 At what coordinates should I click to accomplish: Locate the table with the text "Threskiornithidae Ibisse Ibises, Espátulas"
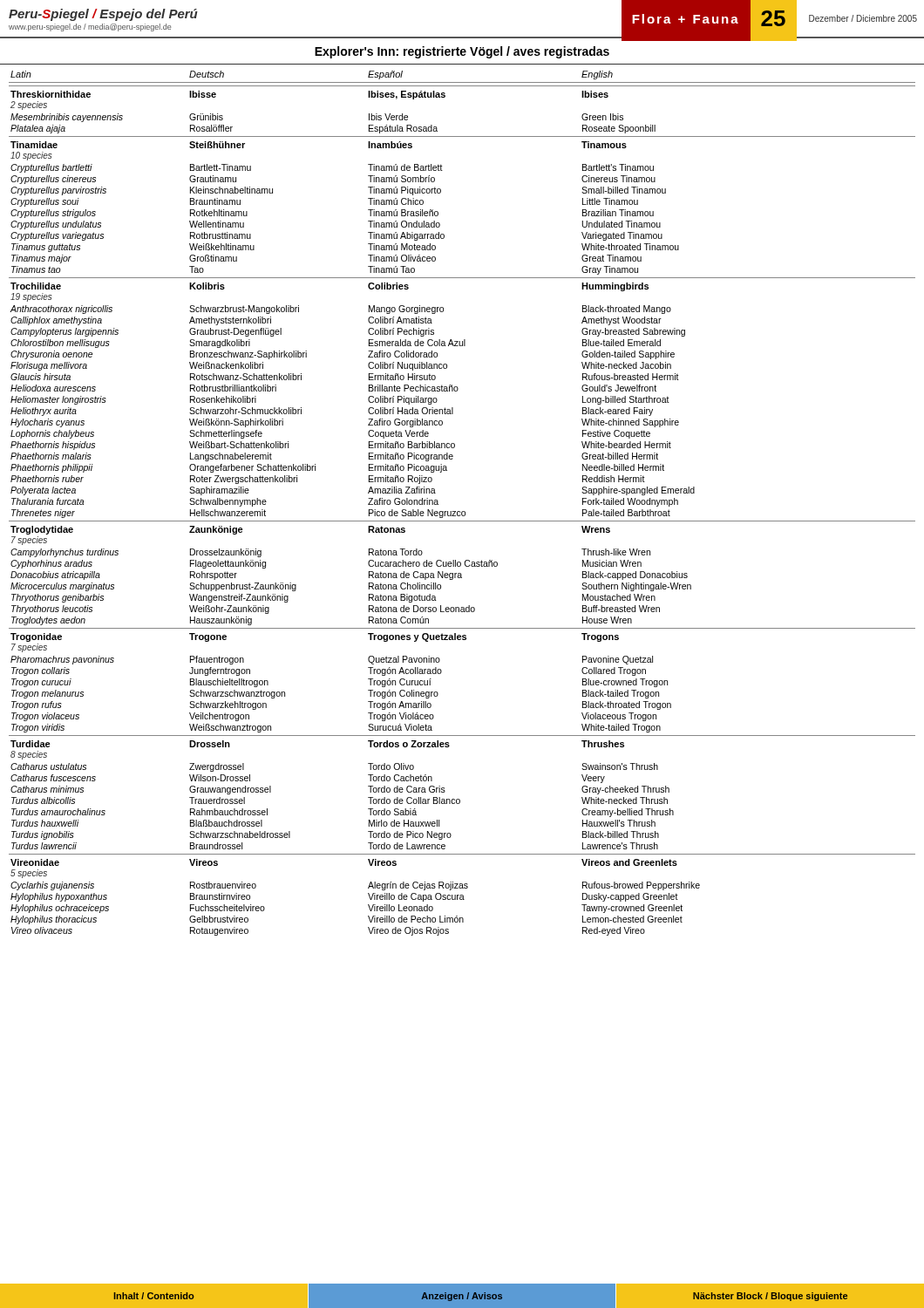tap(462, 511)
